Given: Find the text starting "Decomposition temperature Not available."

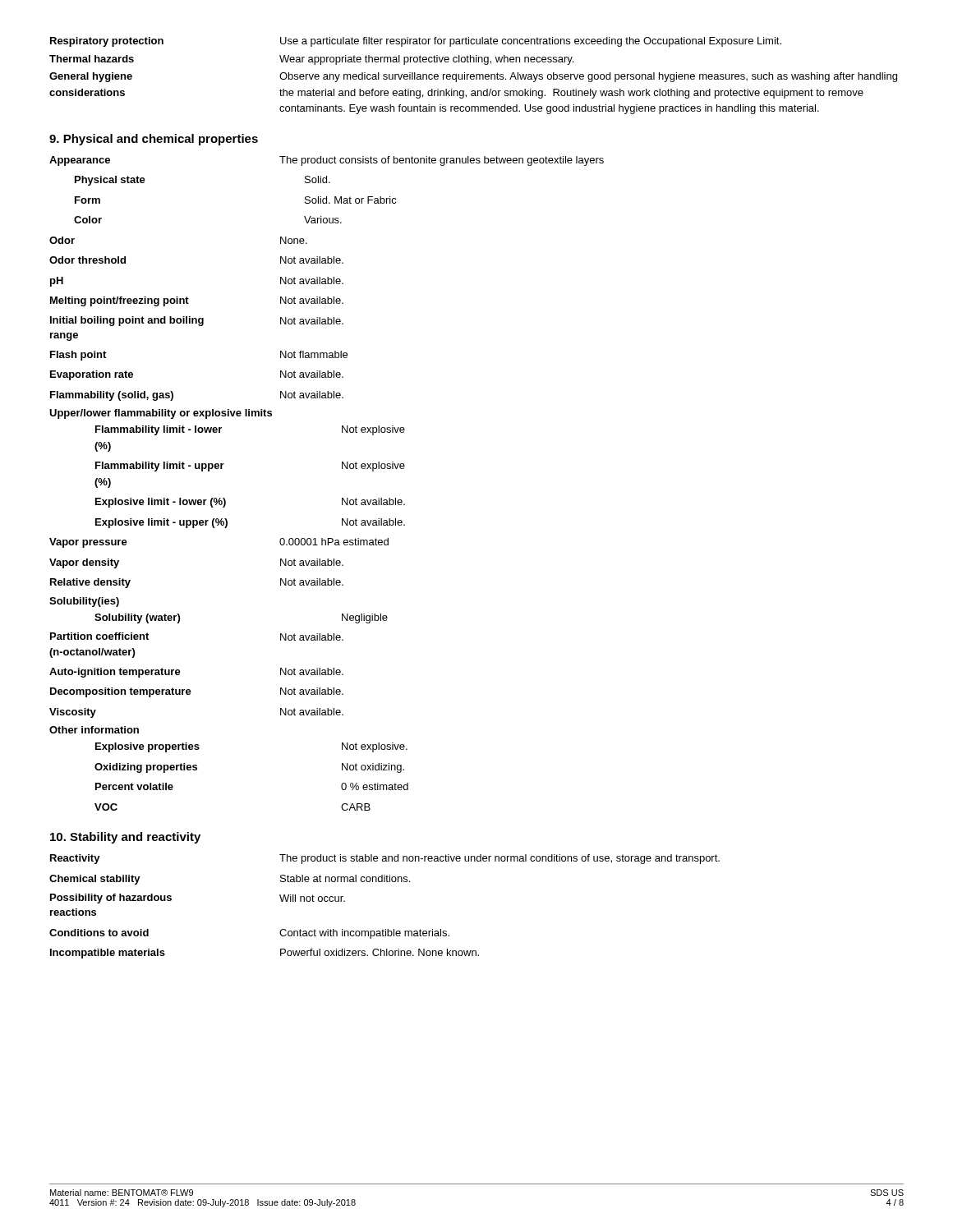Looking at the screenshot, I should pos(122,692).
